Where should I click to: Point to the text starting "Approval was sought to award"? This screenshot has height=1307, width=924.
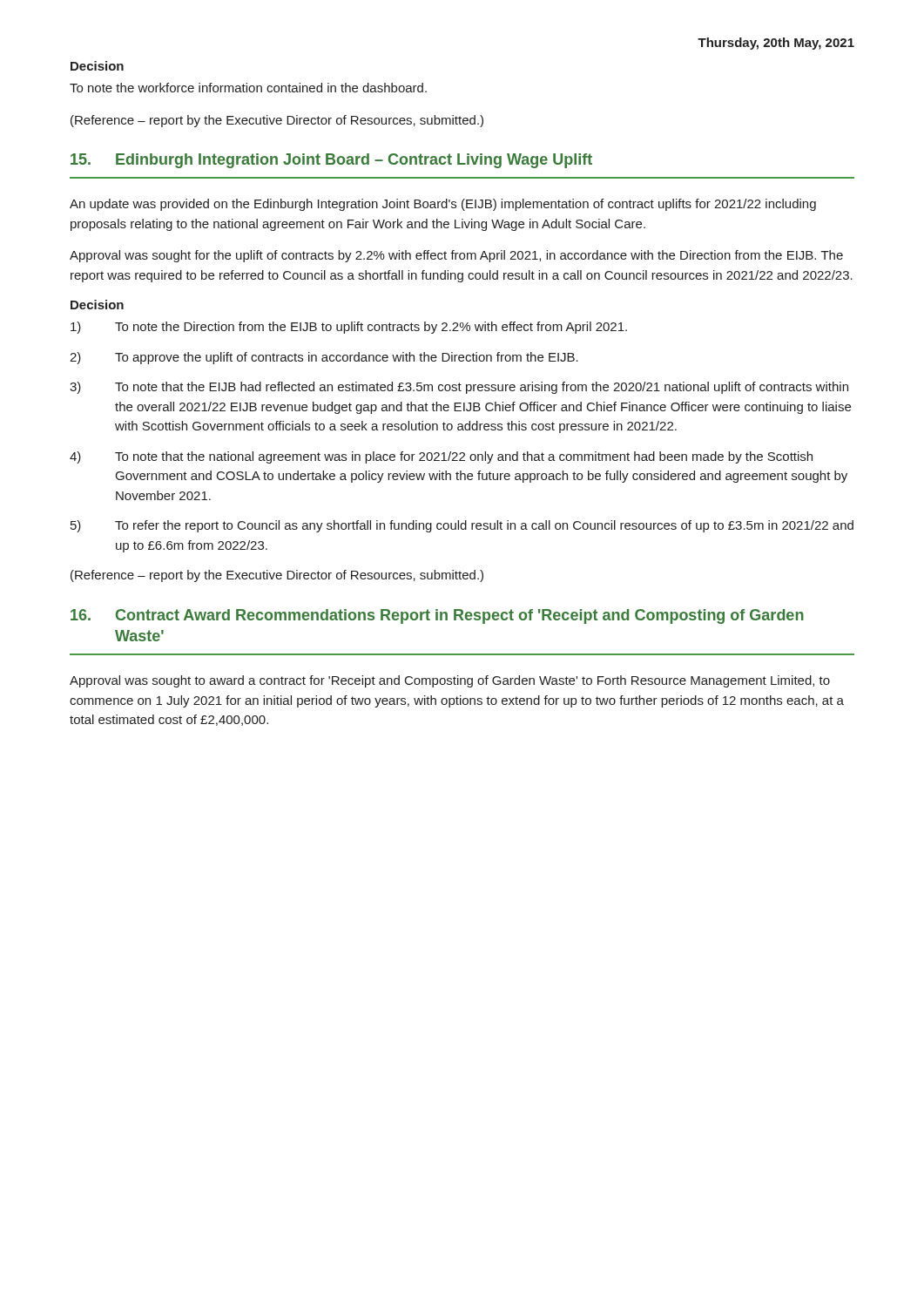pos(457,700)
